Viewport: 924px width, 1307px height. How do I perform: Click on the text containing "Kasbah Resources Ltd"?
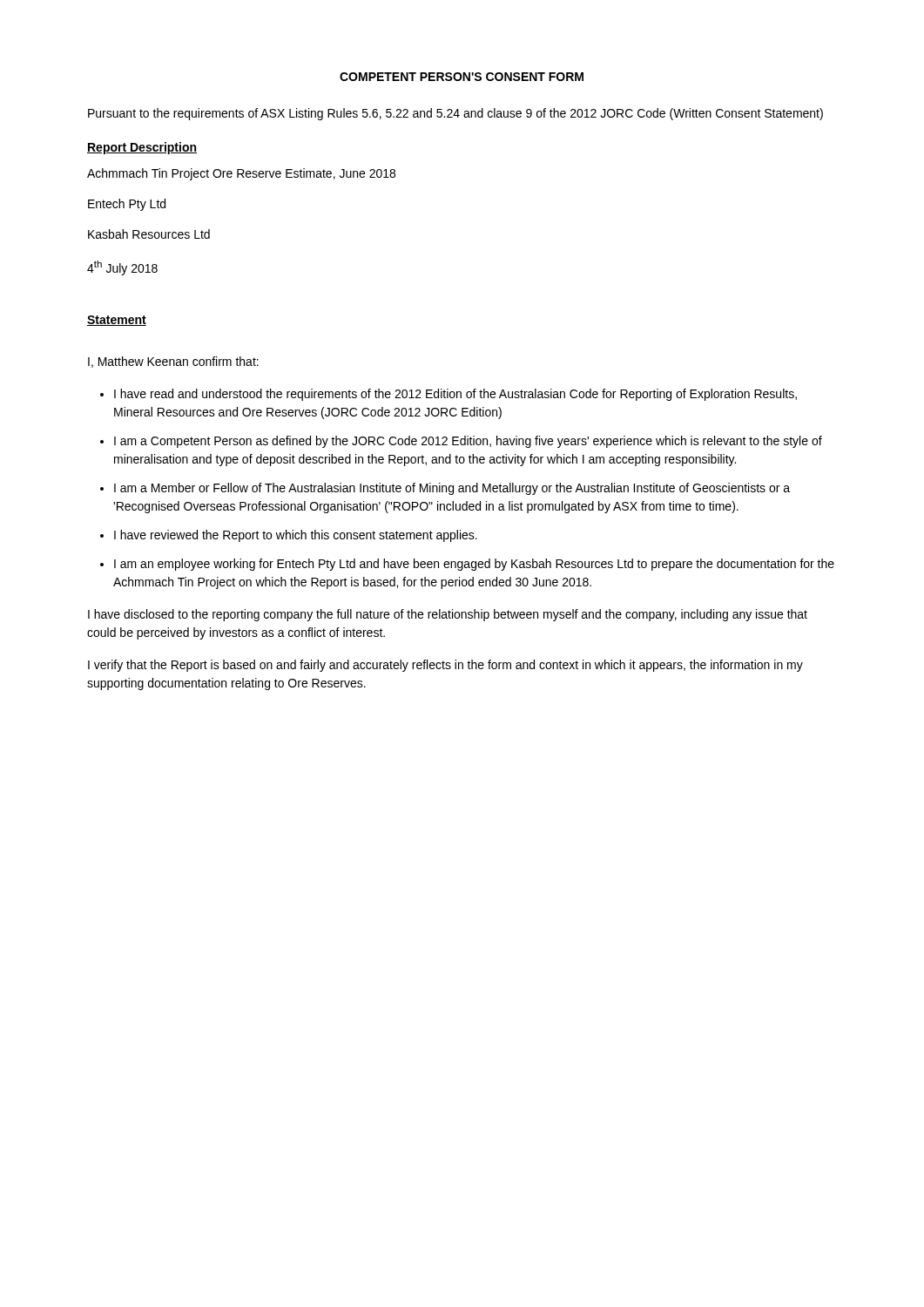[x=149, y=234]
